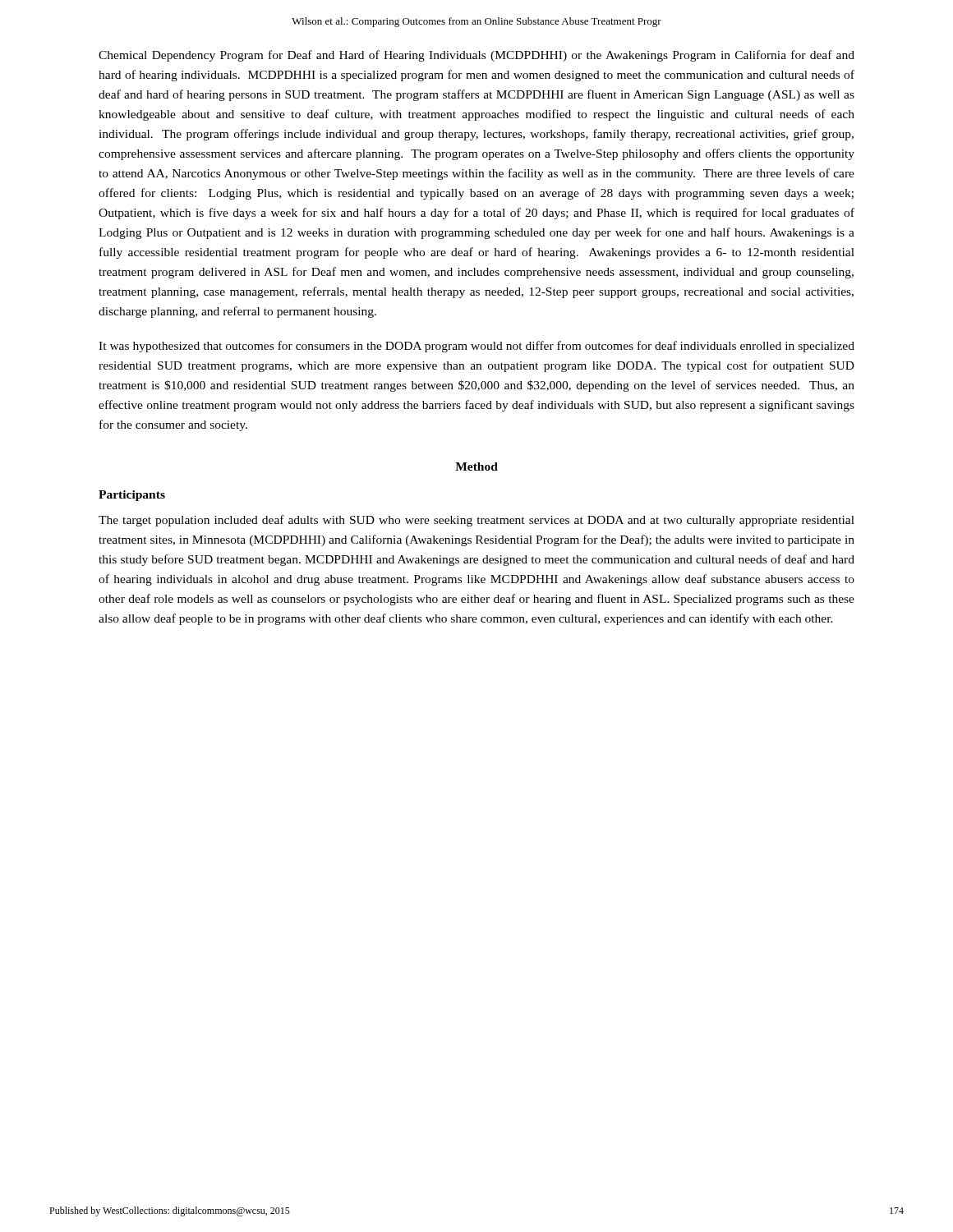Locate the text block containing "It was hypothesized that"
The height and width of the screenshot is (1232, 953).
pos(476,385)
